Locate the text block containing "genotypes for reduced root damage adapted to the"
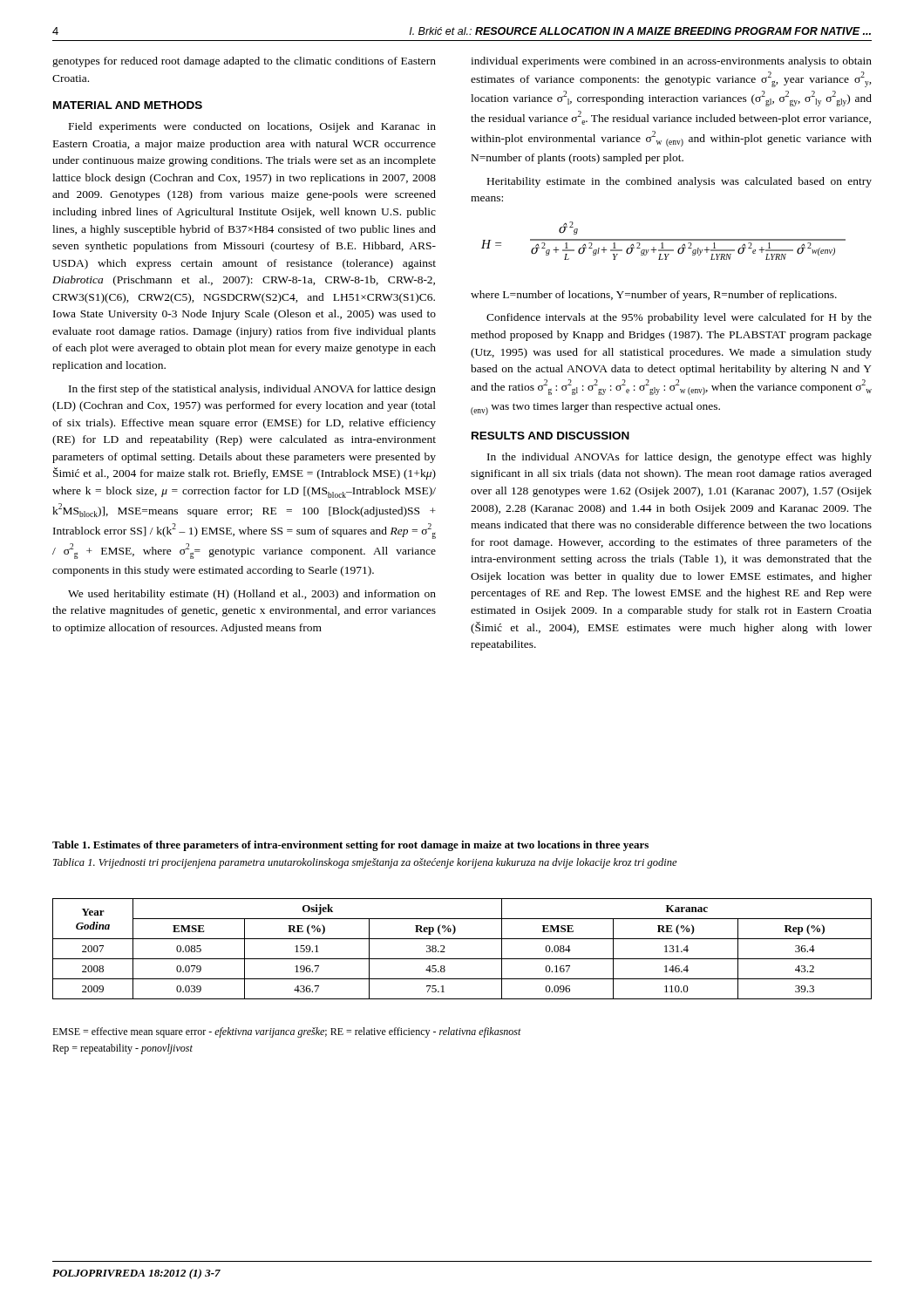The image size is (924, 1308). pyautogui.click(x=244, y=69)
